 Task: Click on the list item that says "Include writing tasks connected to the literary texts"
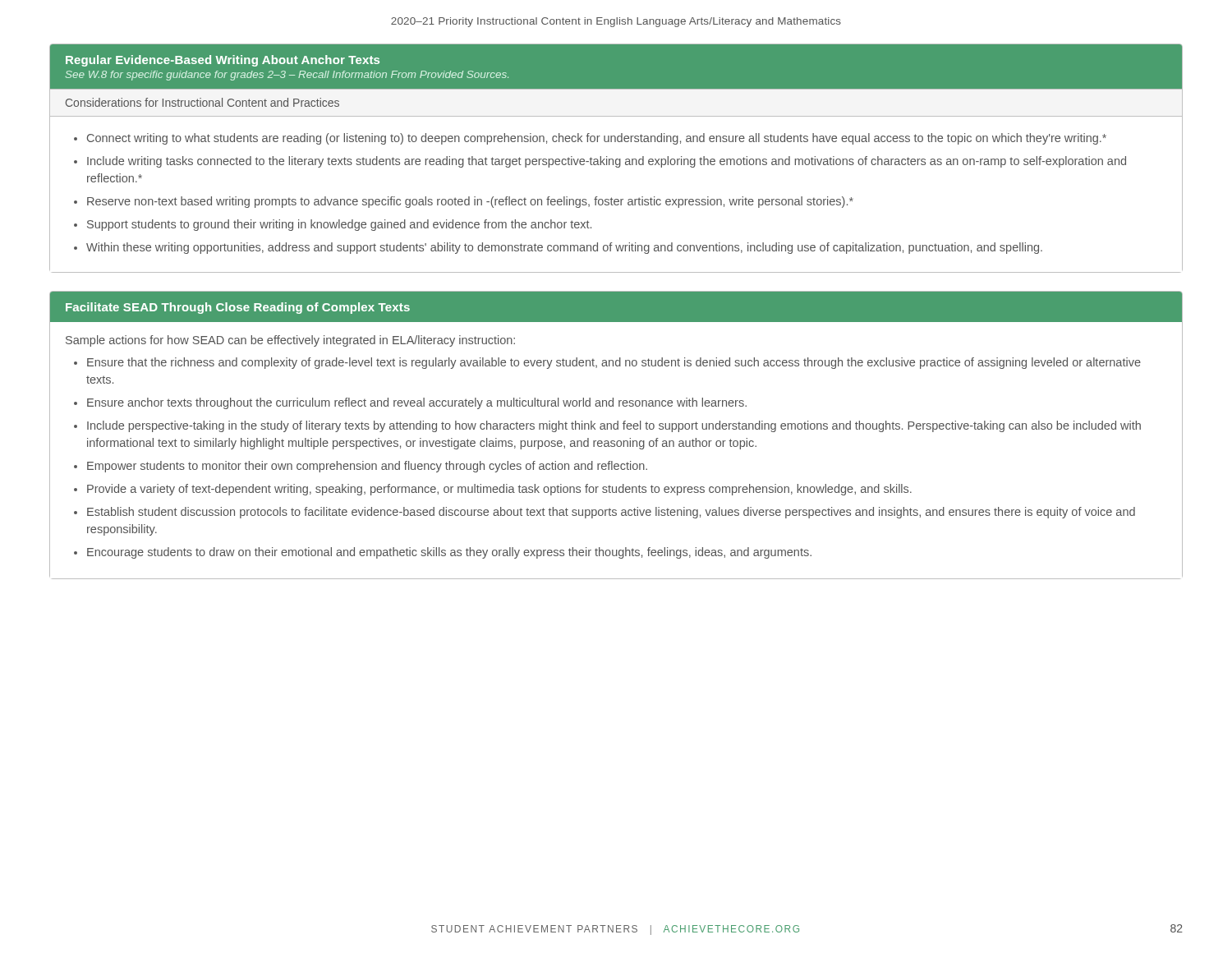(607, 170)
